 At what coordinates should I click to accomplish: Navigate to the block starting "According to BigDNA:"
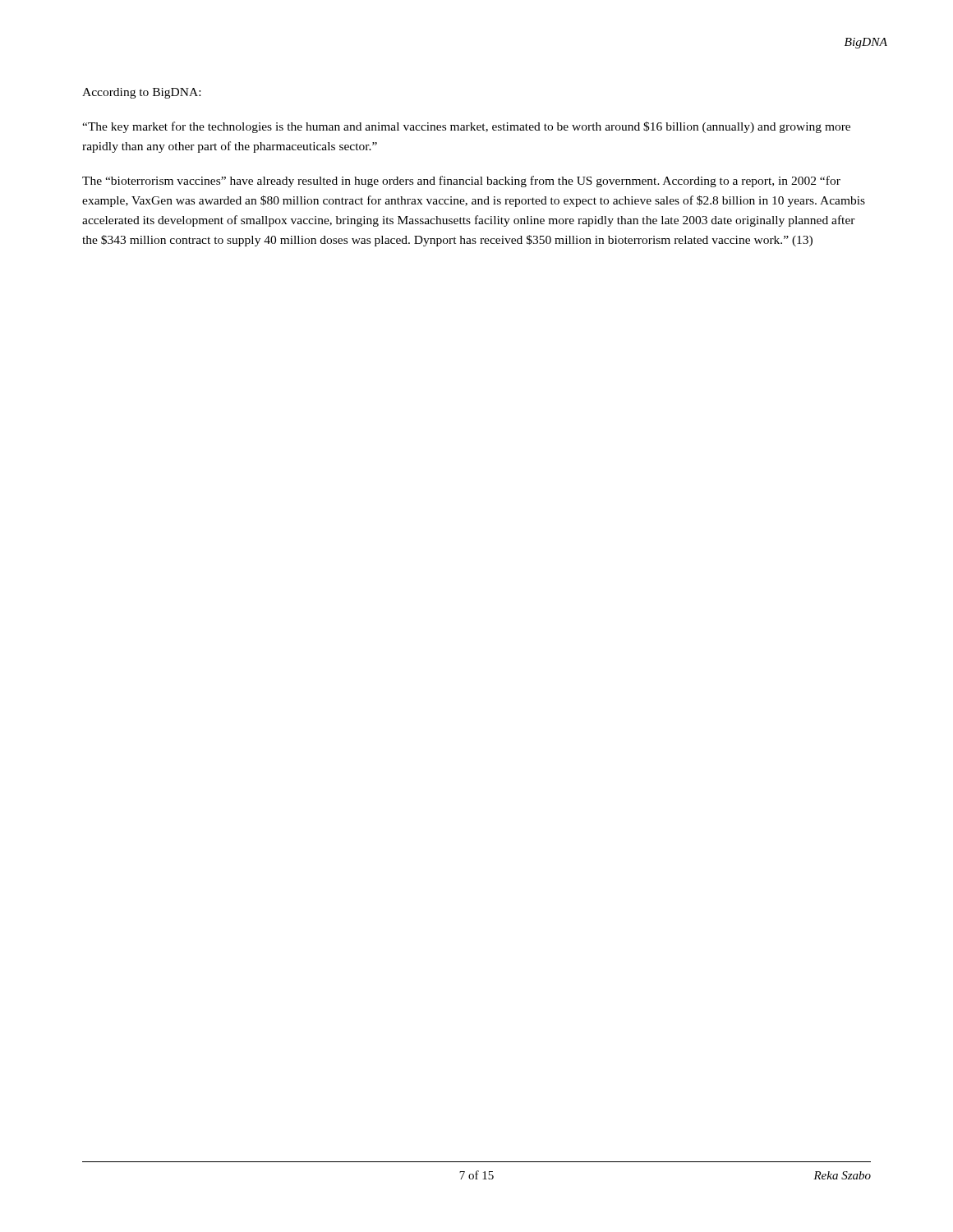tap(142, 92)
